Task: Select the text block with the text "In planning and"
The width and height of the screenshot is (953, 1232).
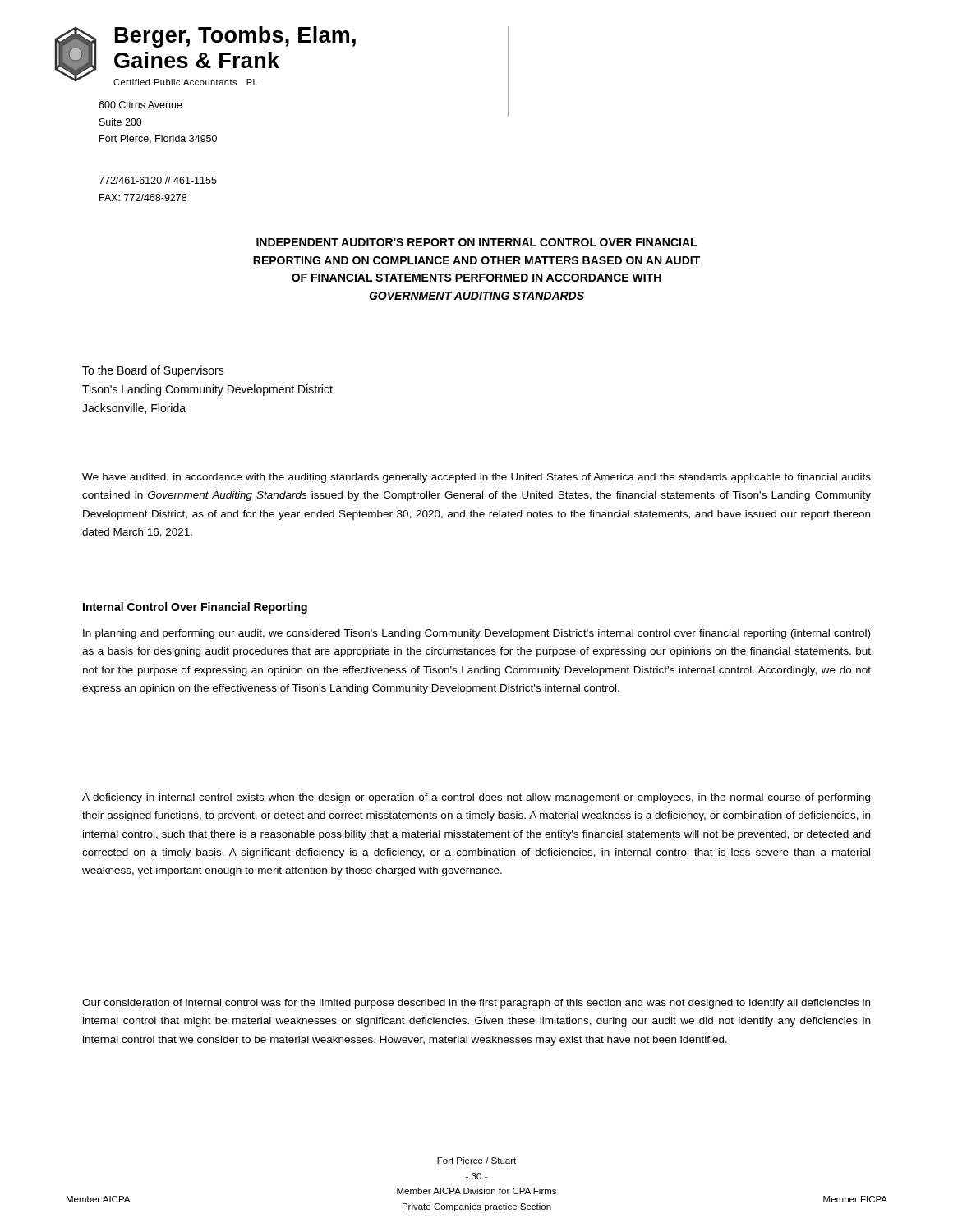Action: click(476, 660)
